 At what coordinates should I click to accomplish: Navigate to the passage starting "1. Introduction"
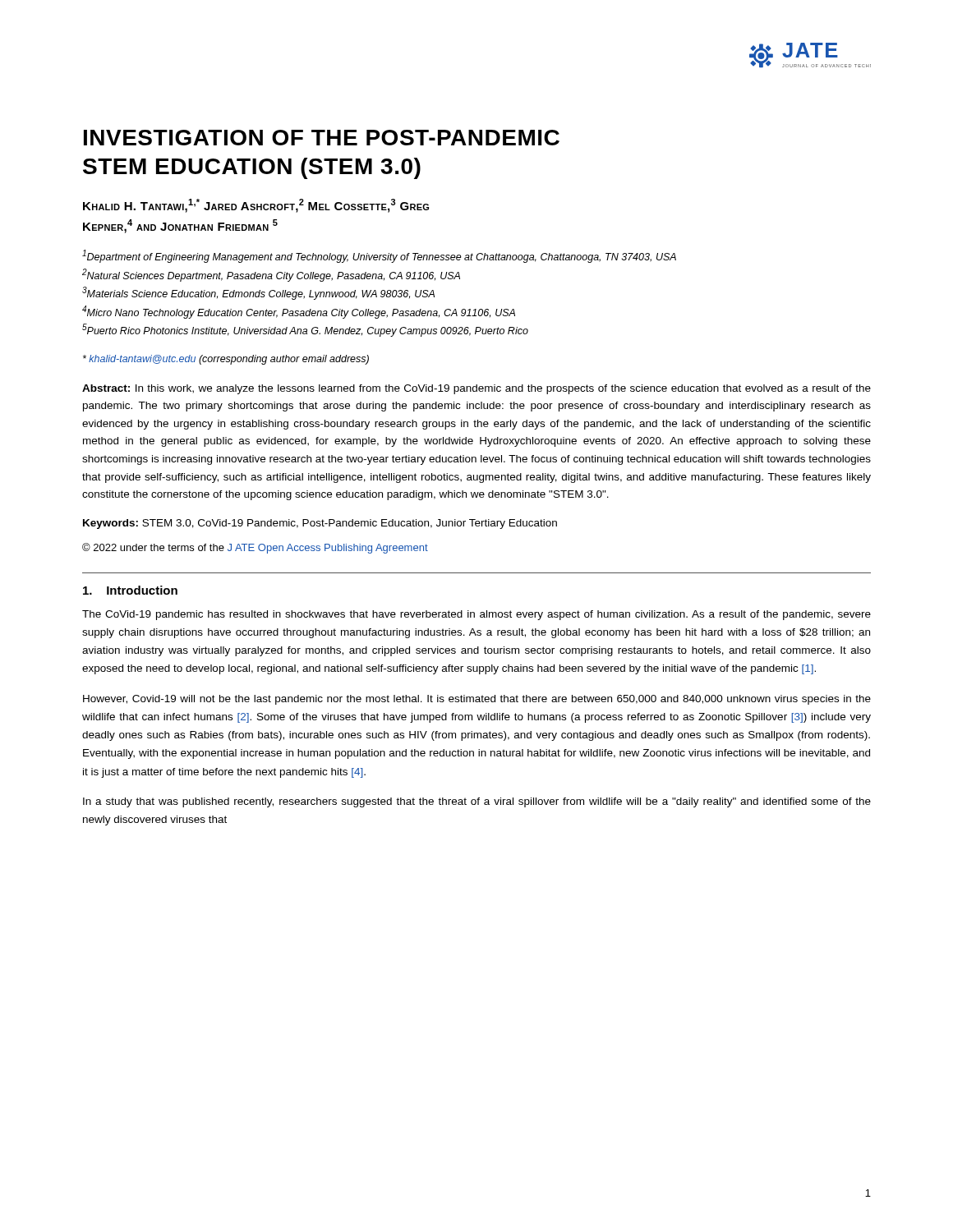coord(130,590)
